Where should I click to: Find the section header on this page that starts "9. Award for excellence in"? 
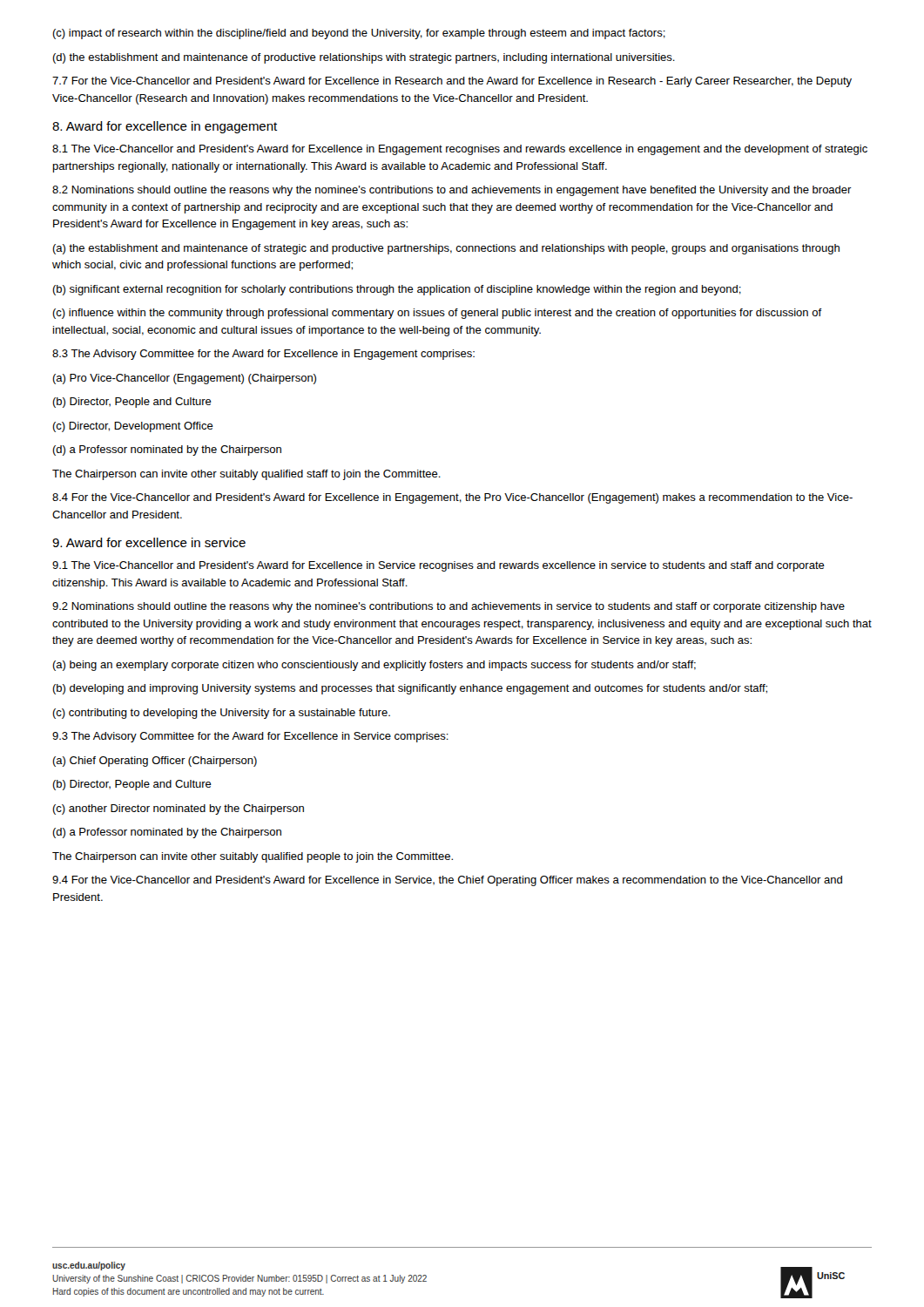tap(149, 542)
